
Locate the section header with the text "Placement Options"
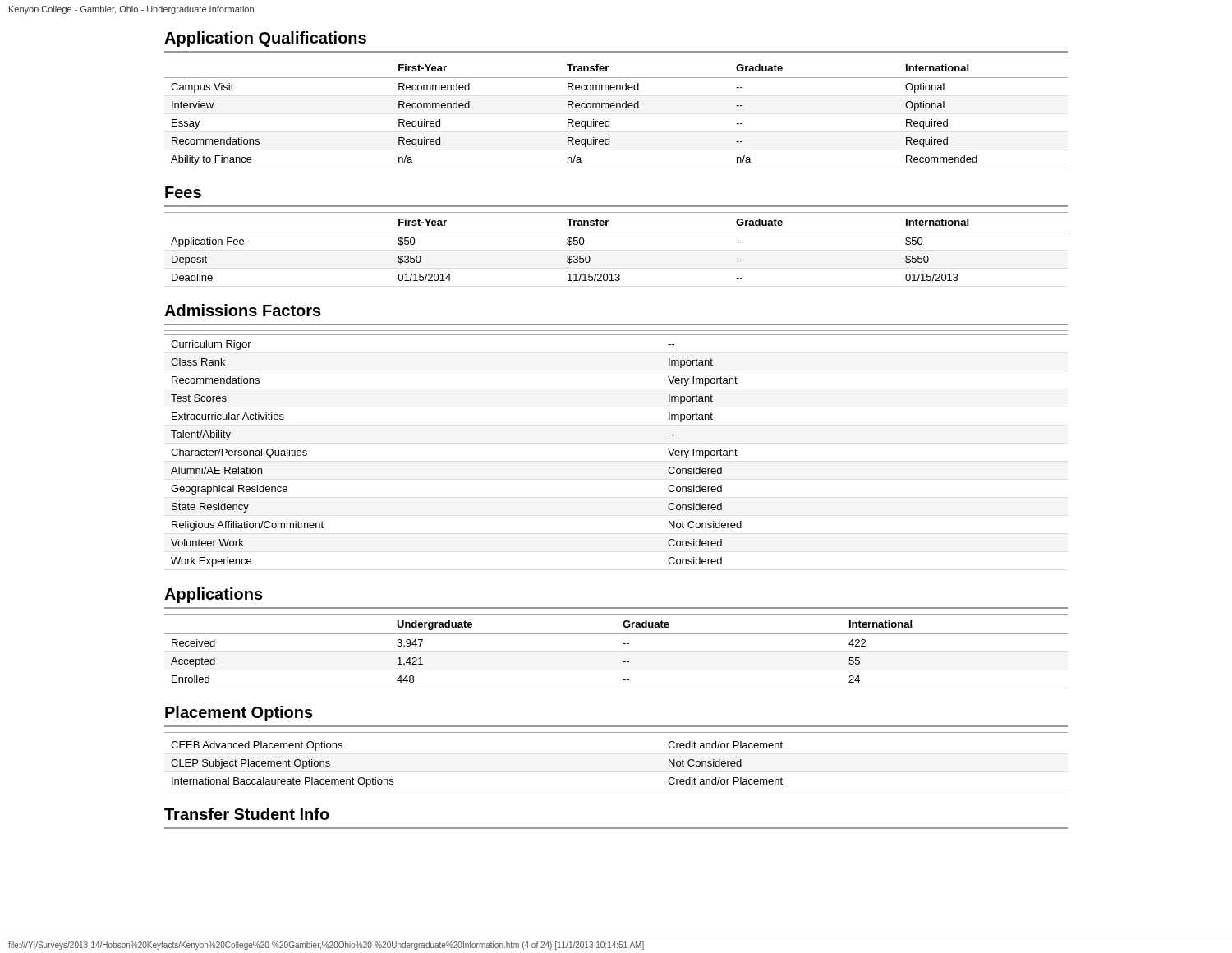tap(239, 714)
